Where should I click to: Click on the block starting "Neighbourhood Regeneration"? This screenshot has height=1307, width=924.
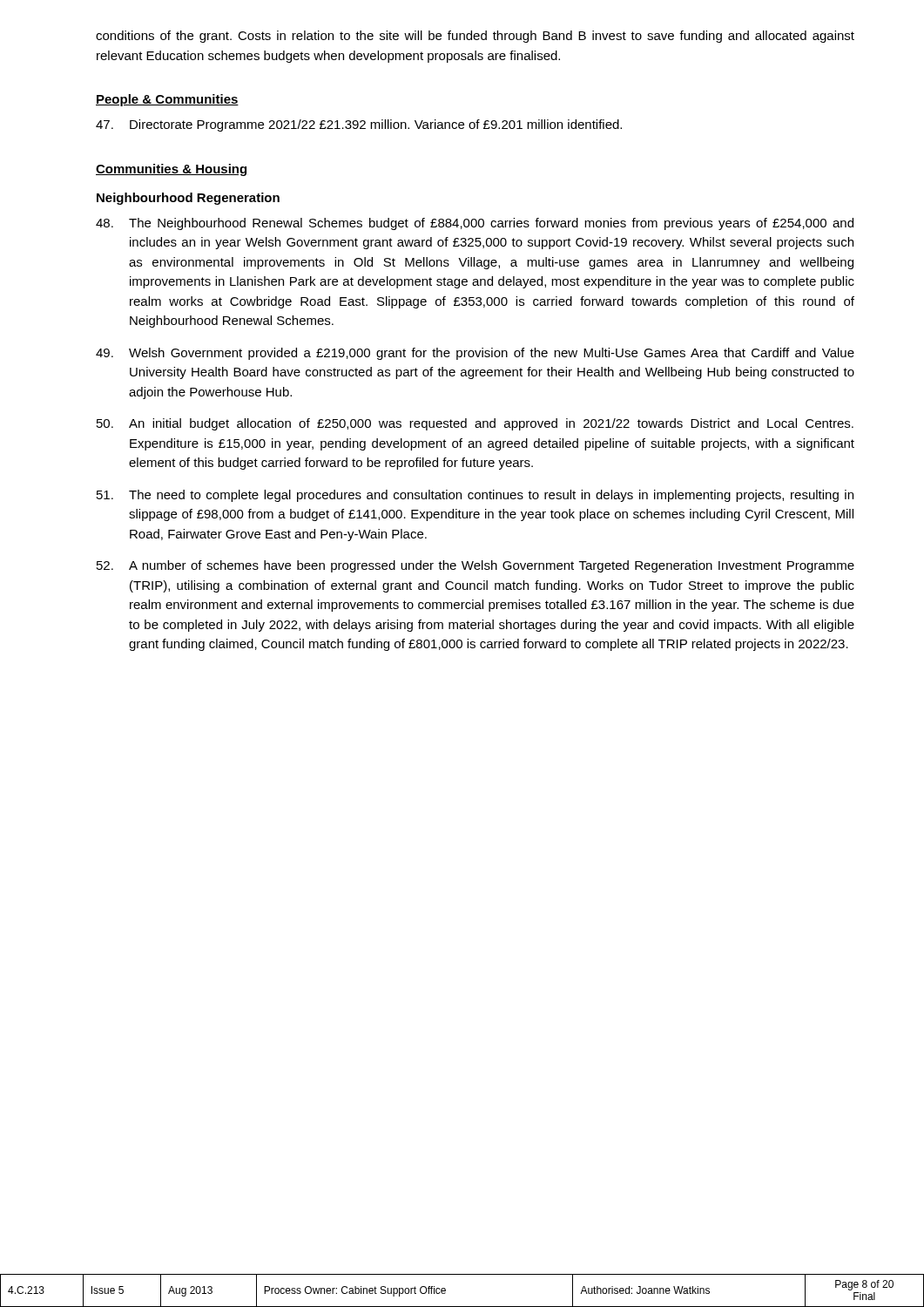188,197
